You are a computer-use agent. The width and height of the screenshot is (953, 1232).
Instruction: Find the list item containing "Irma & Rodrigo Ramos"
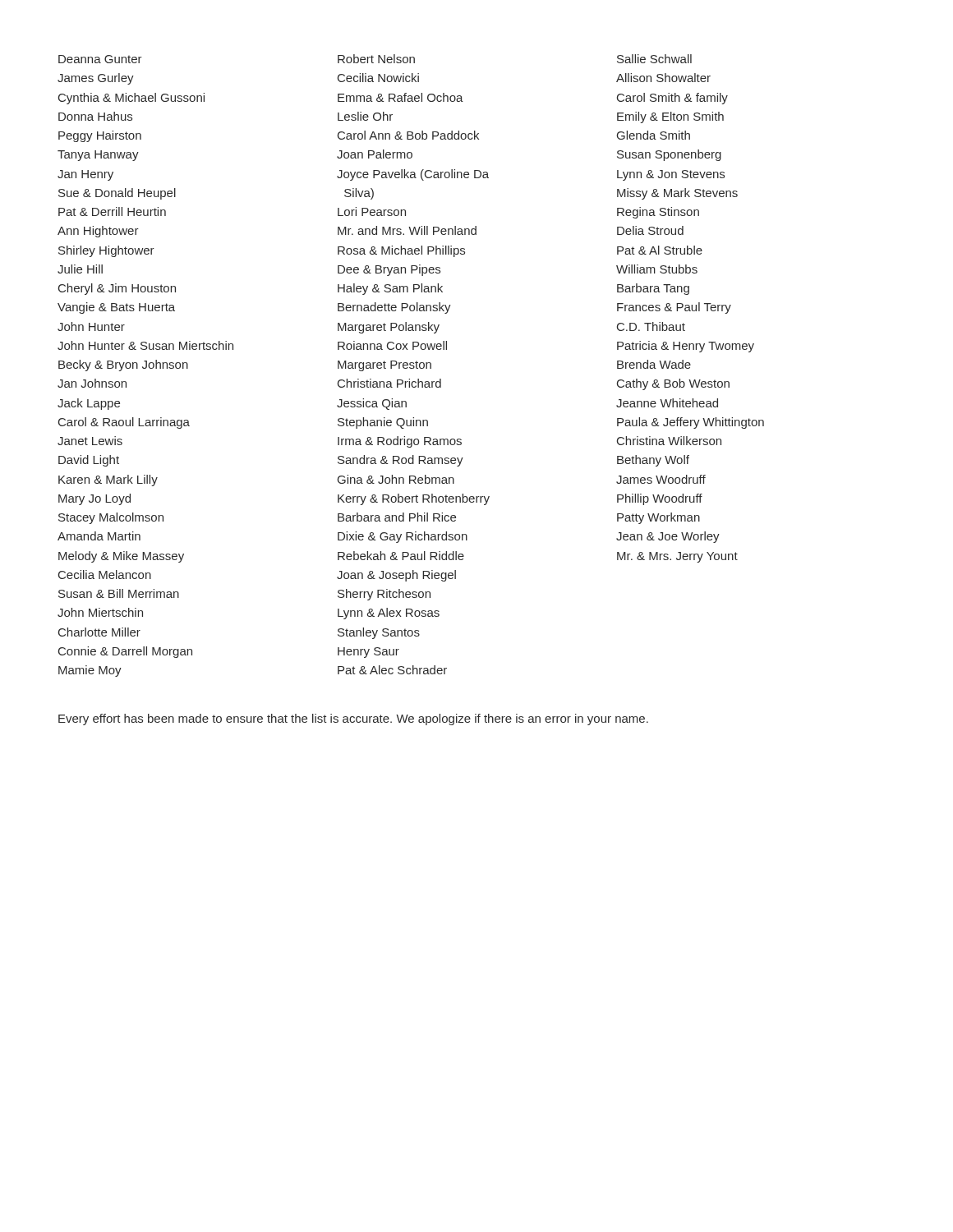coord(399,441)
